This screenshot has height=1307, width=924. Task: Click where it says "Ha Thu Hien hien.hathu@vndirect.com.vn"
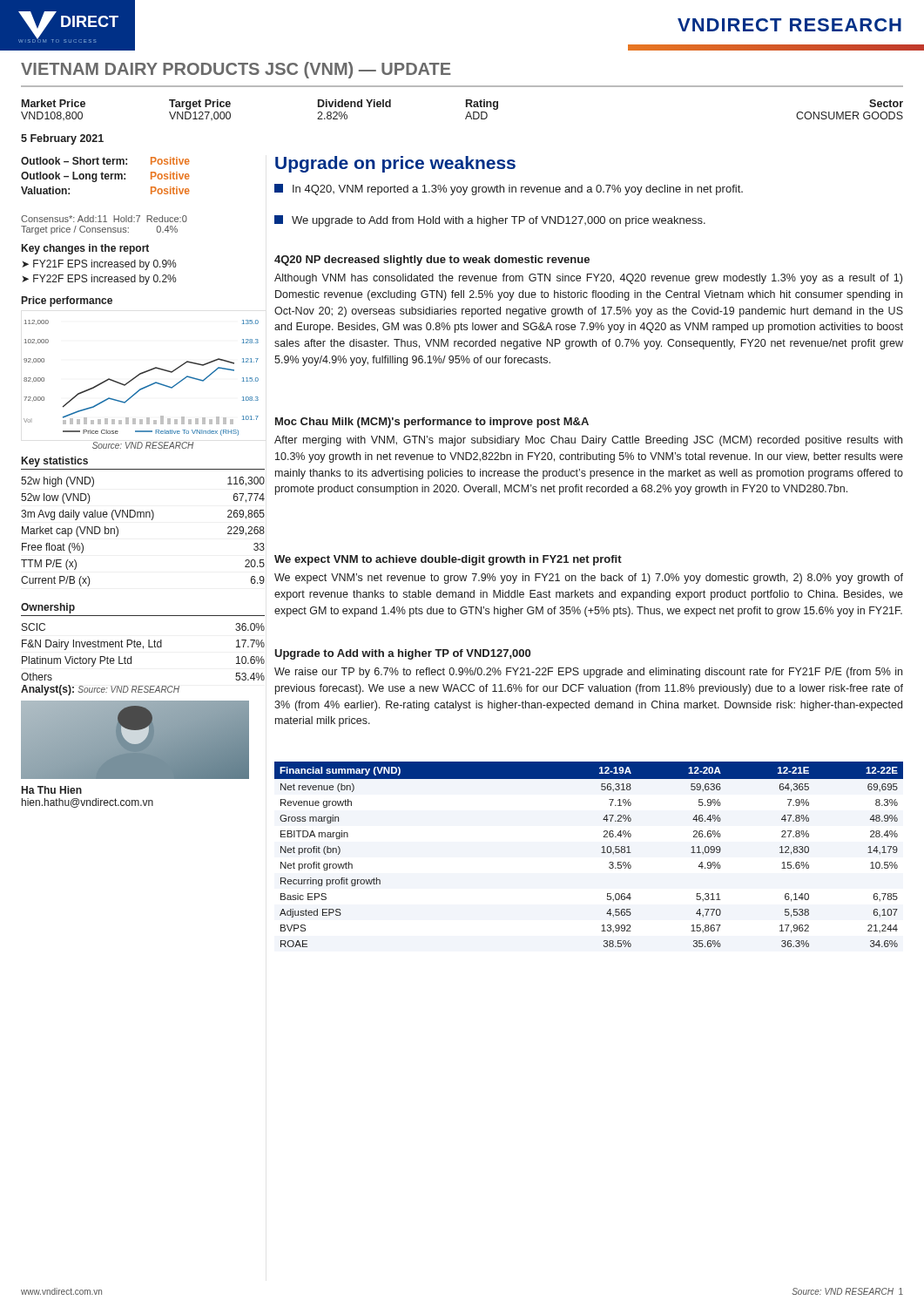[x=143, y=796]
